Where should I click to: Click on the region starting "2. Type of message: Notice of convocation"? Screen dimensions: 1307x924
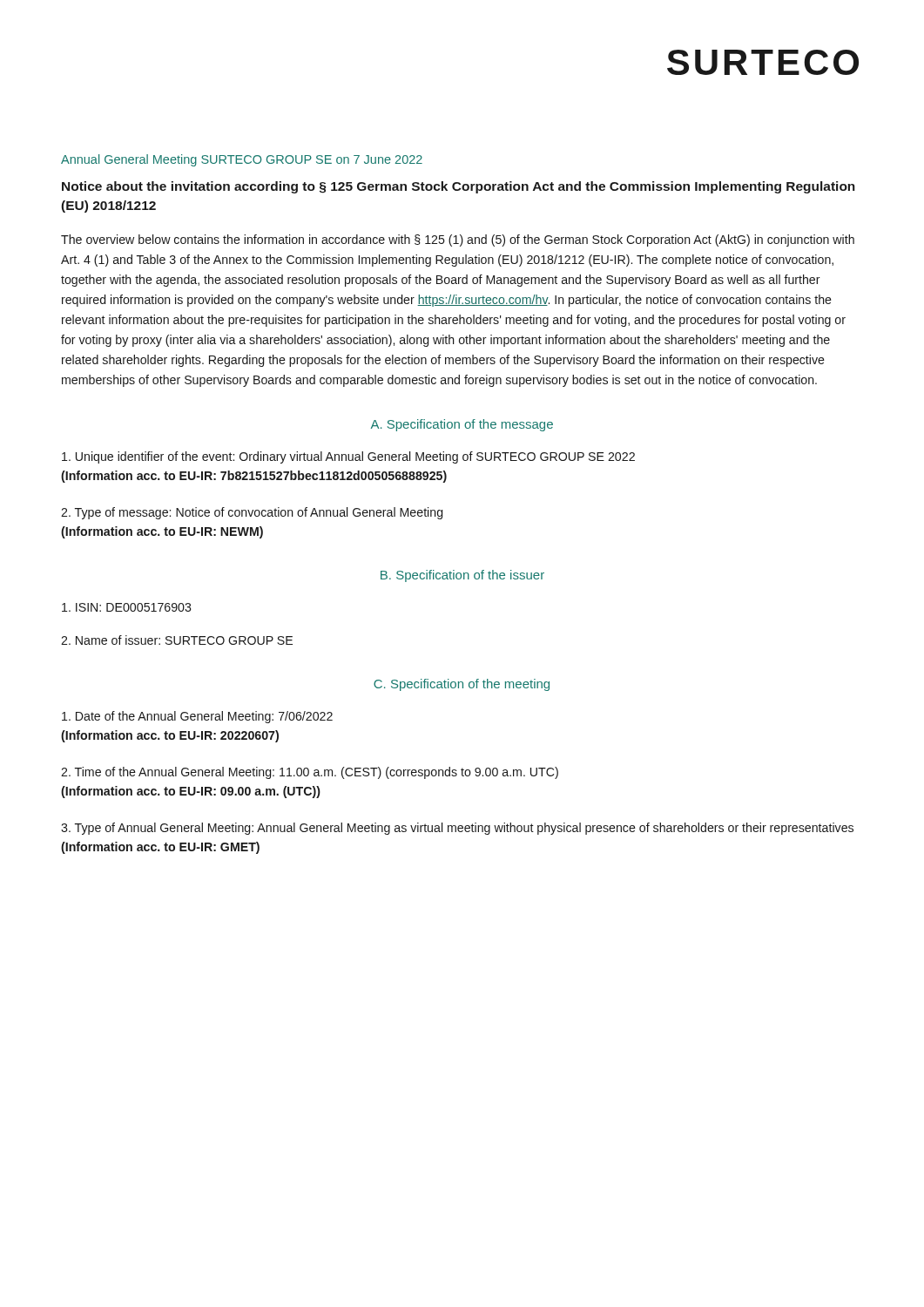[x=252, y=522]
